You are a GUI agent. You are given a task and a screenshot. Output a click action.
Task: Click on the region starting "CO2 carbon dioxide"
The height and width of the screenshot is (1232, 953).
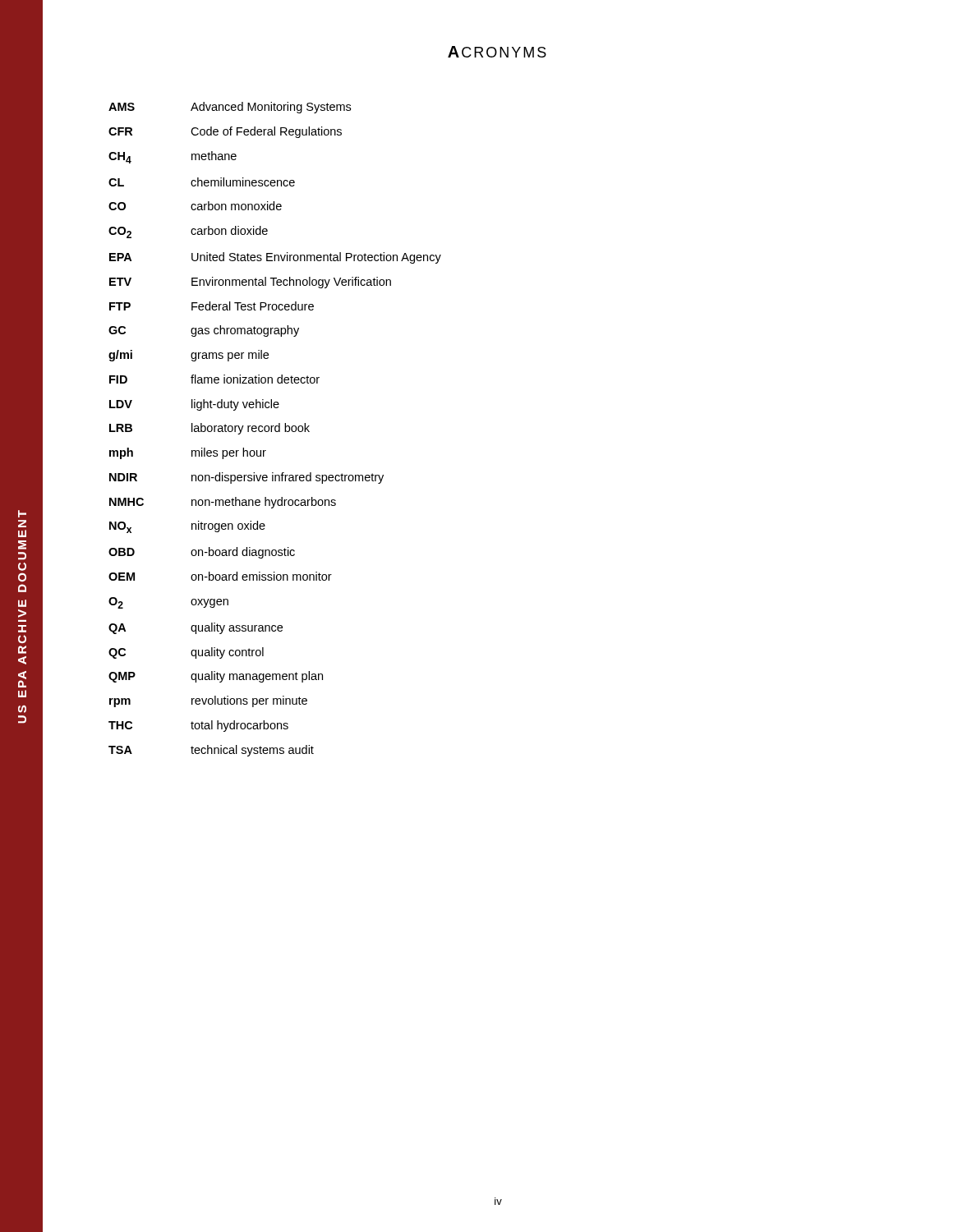188,232
